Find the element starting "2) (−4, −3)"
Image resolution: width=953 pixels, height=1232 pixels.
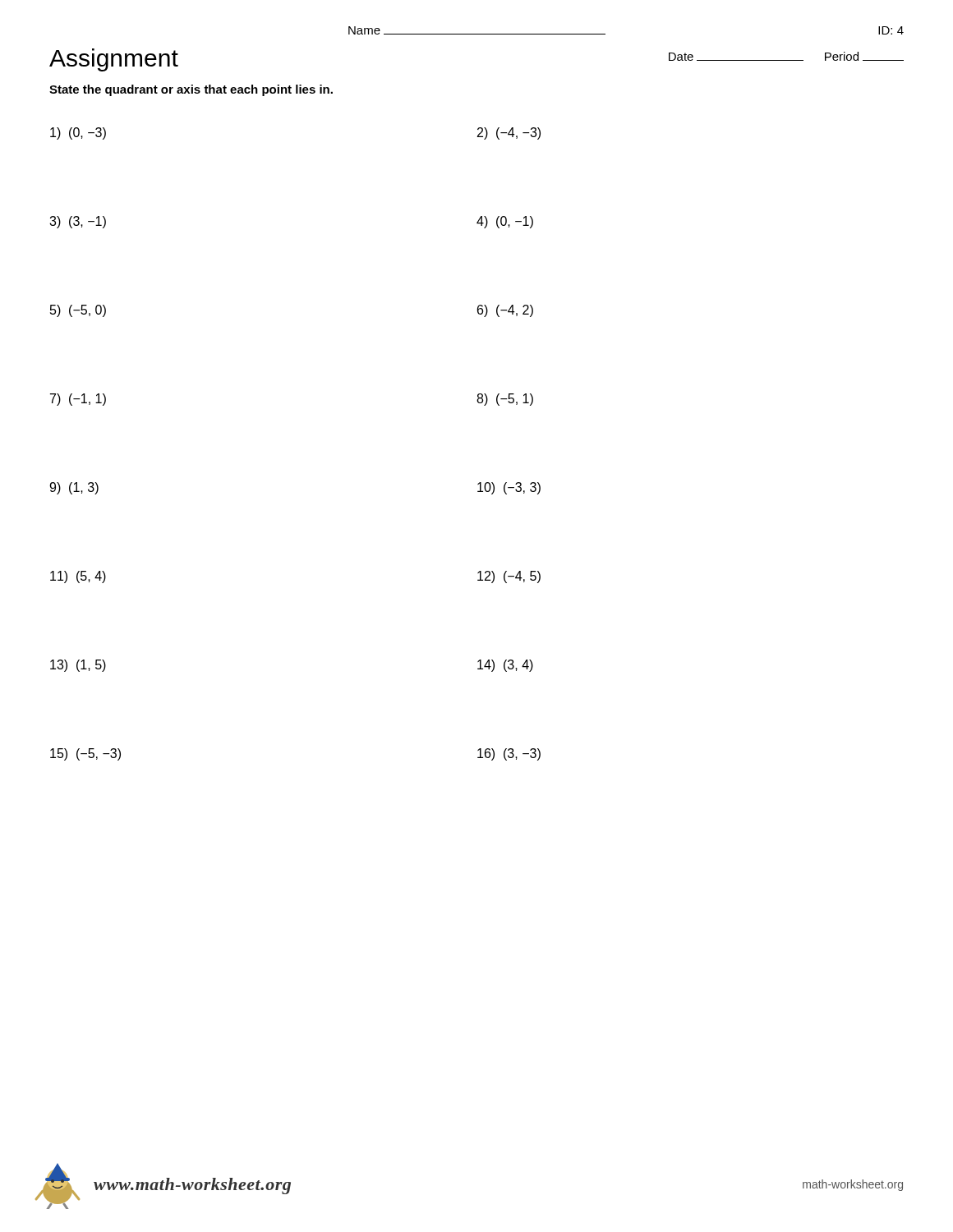click(x=509, y=133)
